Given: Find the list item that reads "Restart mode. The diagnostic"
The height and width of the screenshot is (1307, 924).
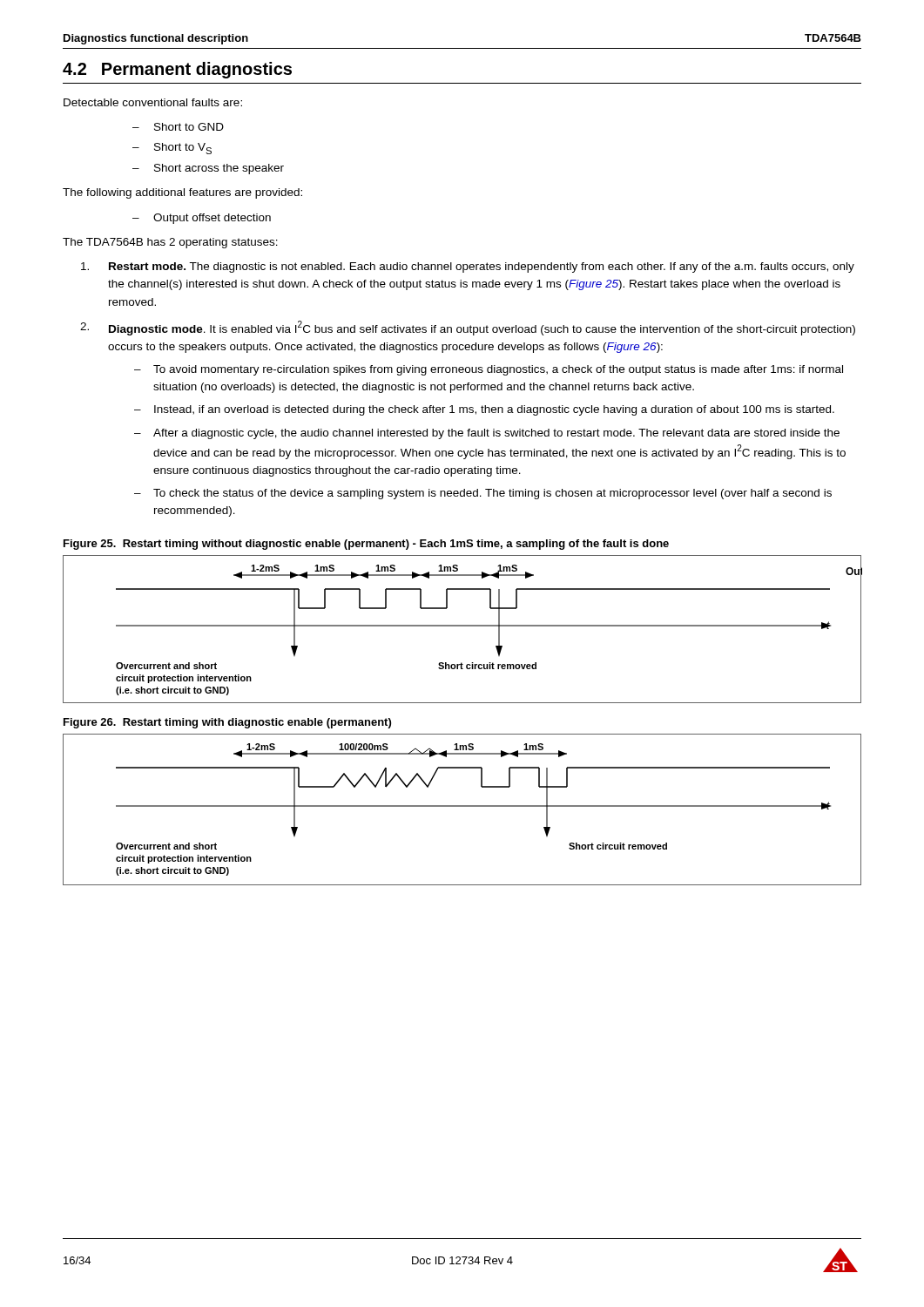Looking at the screenshot, I should [x=471, y=391].
